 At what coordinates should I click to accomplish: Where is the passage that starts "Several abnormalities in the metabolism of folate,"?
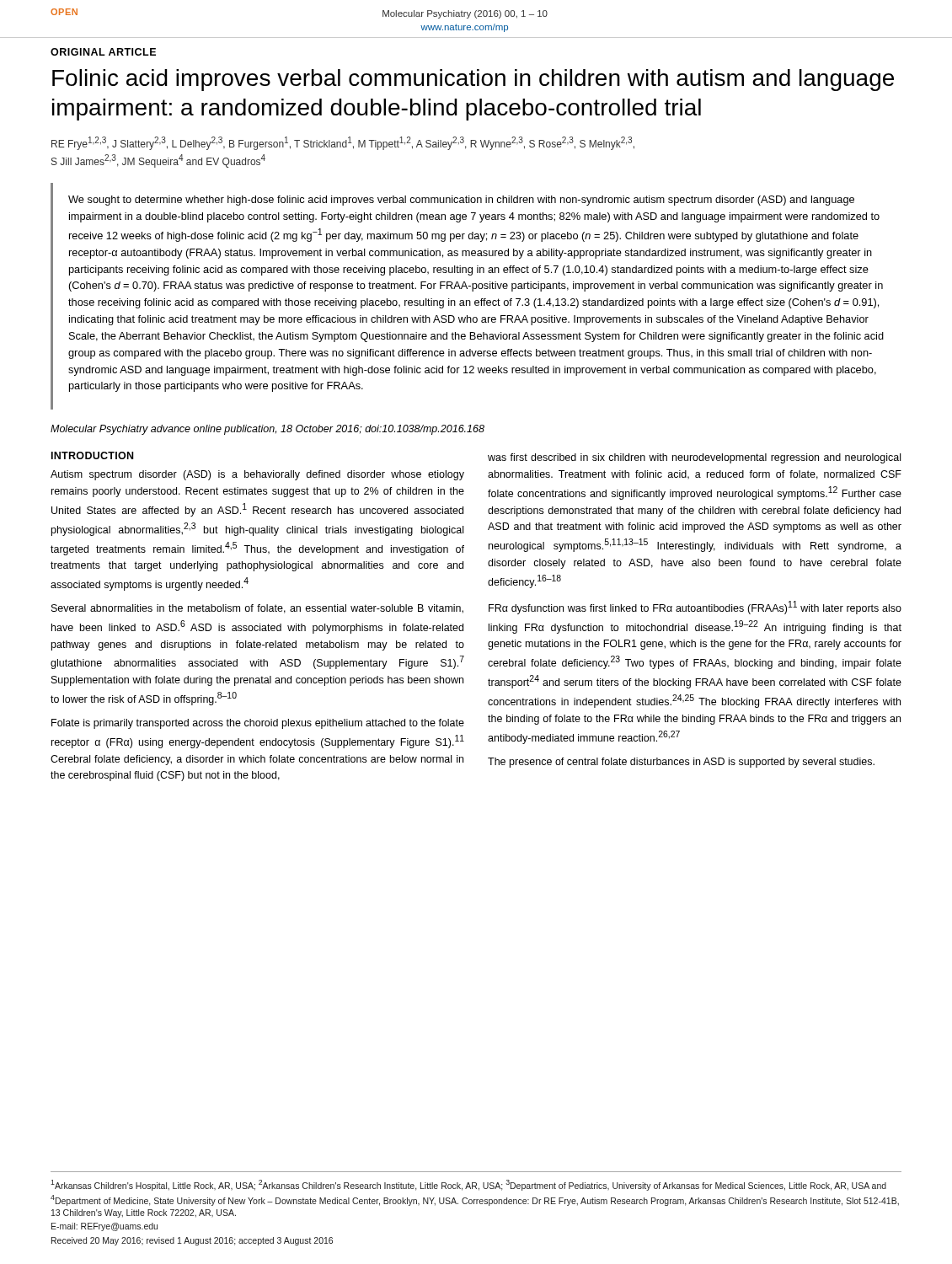(x=257, y=654)
